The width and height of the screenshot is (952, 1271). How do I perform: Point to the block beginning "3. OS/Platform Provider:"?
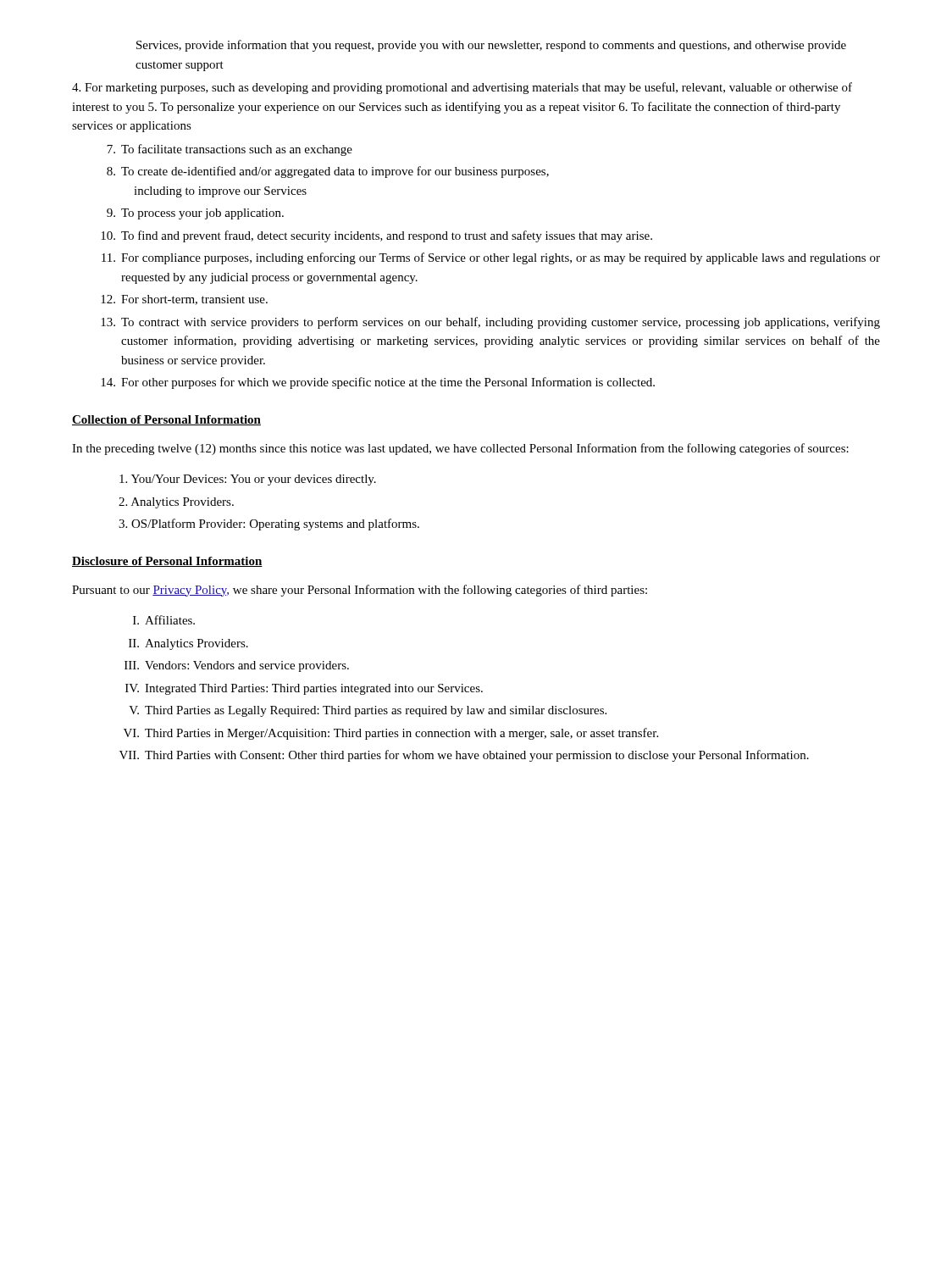269,524
